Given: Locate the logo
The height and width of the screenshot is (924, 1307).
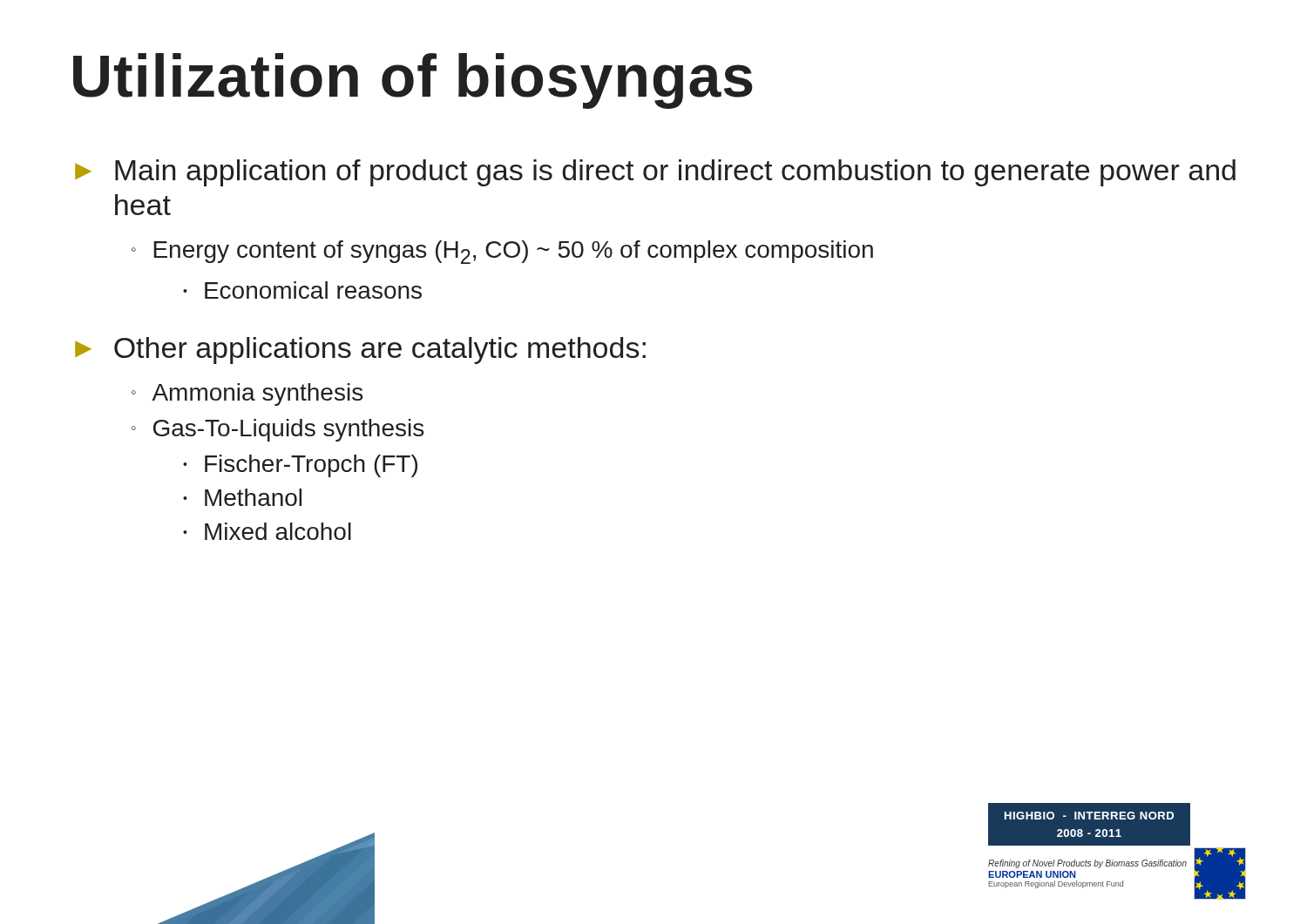Looking at the screenshot, I should tap(1117, 851).
